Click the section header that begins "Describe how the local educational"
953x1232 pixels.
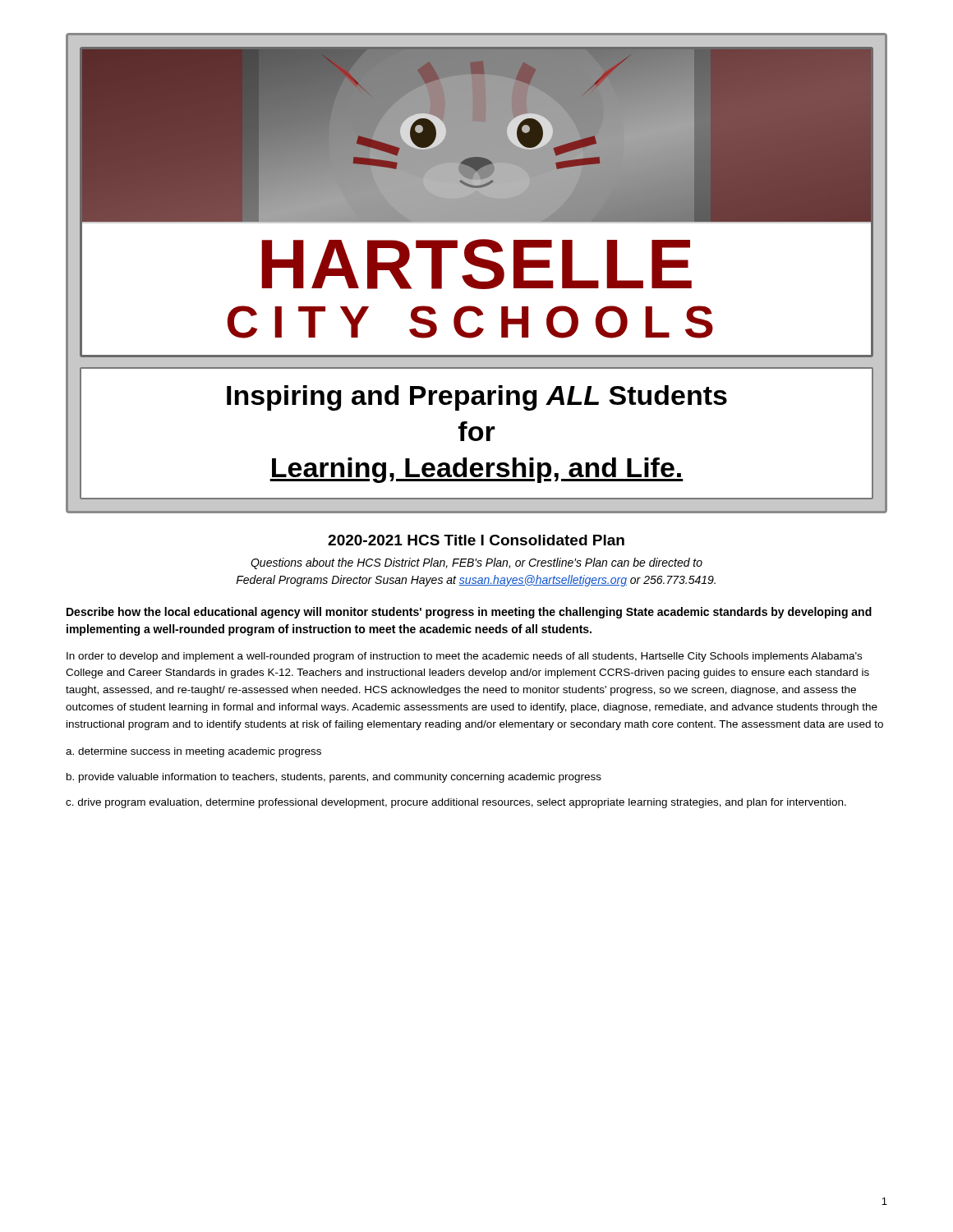point(469,620)
